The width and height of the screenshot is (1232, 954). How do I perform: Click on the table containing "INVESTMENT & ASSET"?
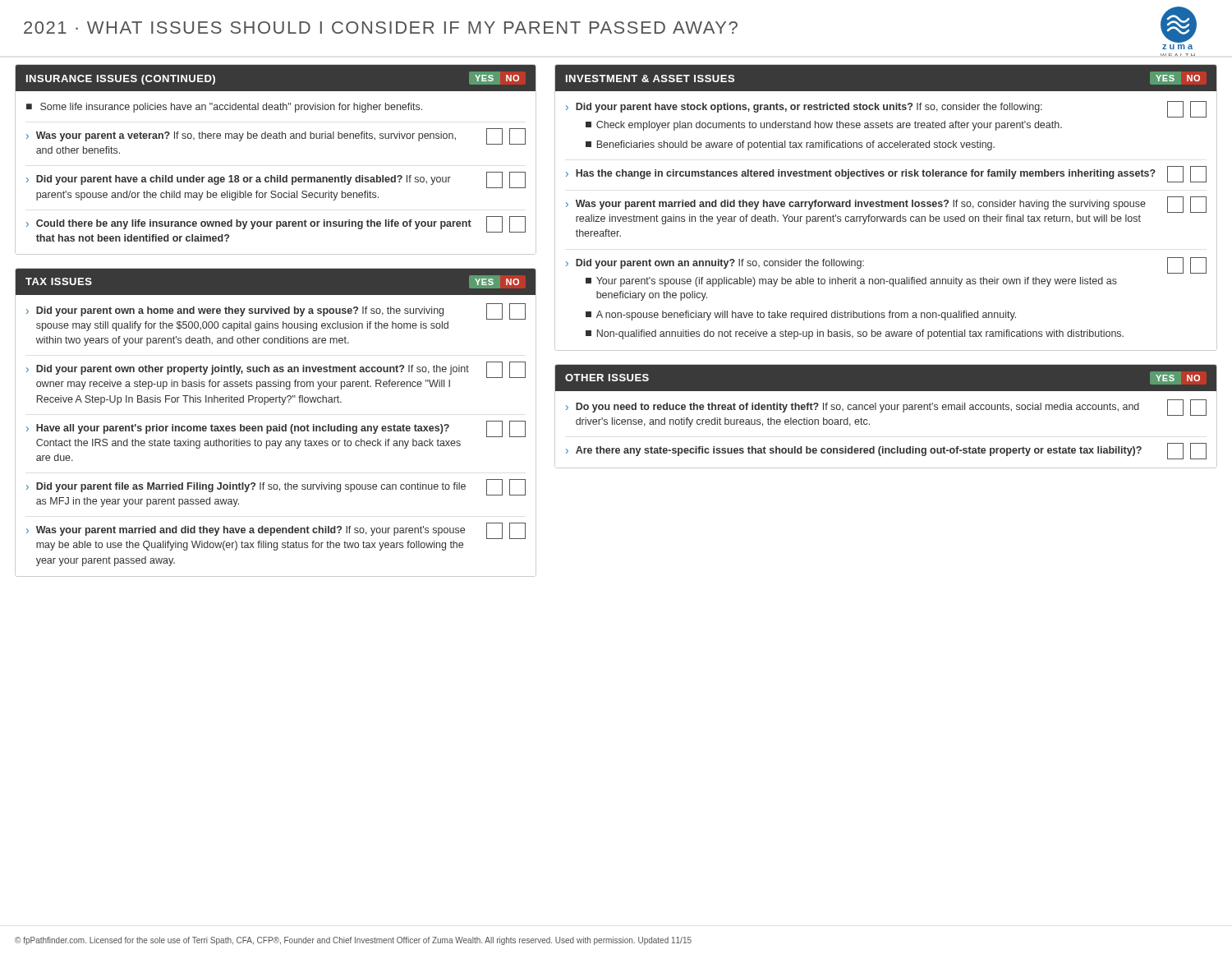point(886,207)
